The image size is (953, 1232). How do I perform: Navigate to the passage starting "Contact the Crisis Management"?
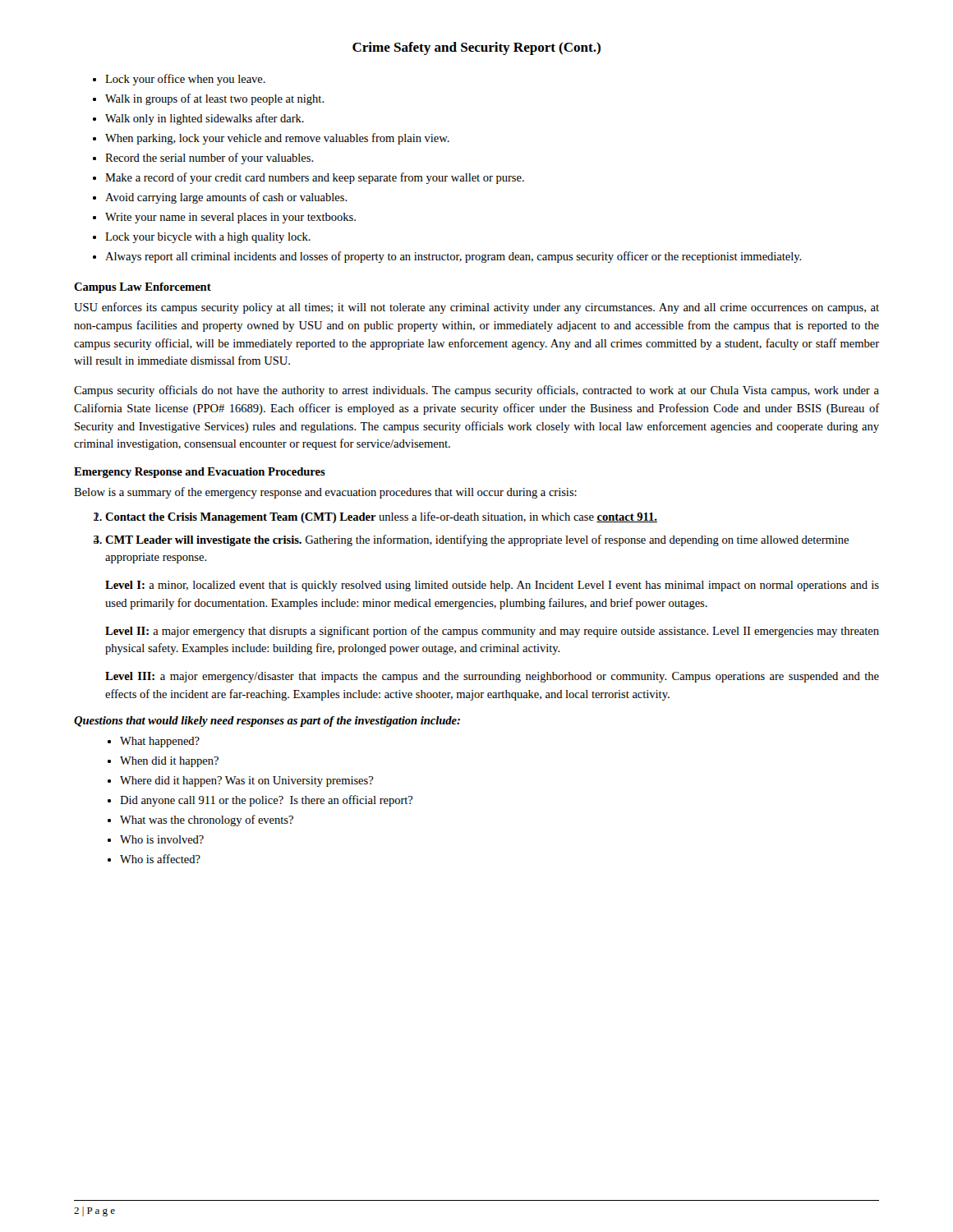tap(492, 517)
